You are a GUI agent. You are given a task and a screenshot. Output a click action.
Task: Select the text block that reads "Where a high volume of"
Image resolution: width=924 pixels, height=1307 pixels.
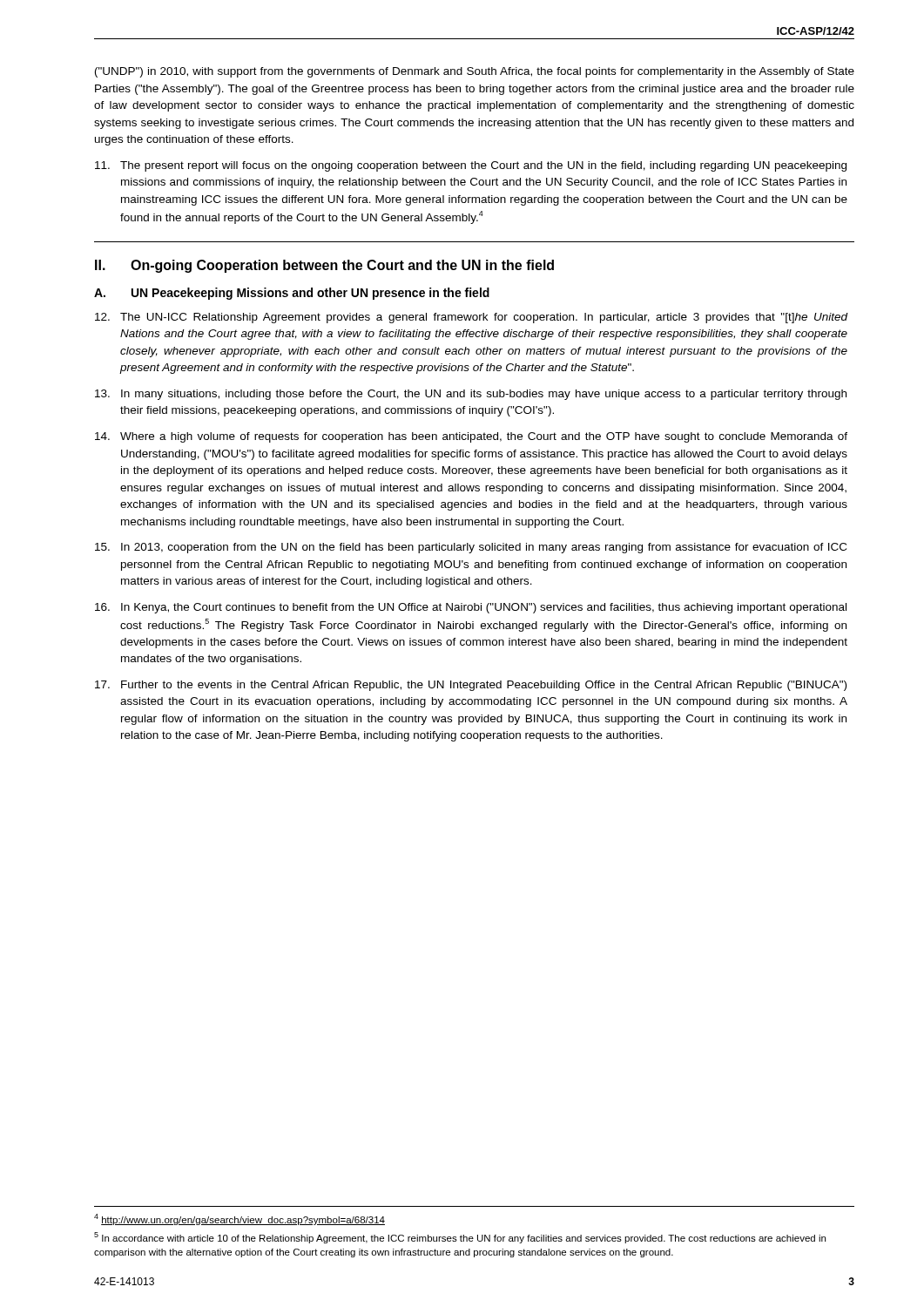471,479
